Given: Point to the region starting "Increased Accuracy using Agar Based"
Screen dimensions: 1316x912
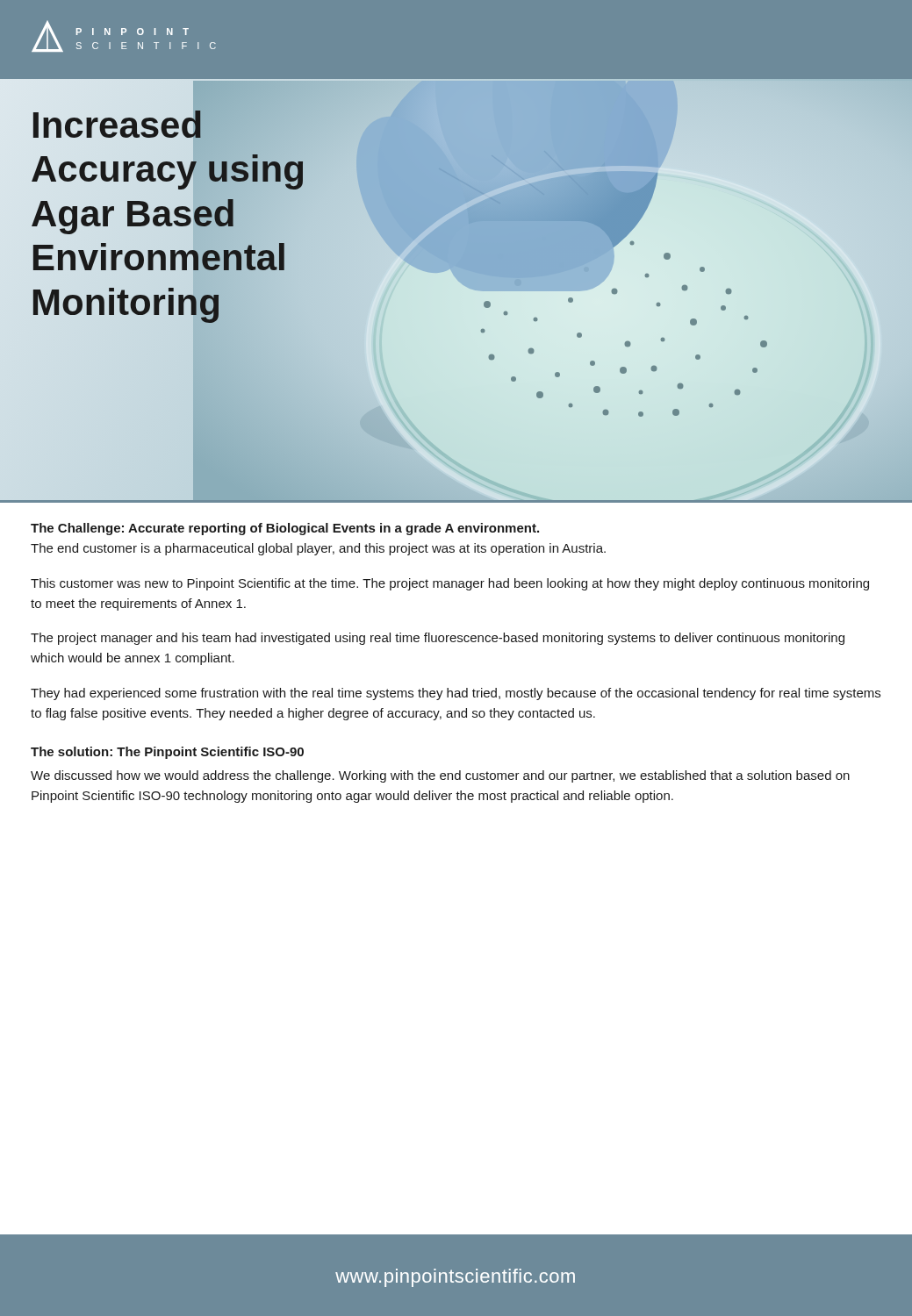Looking at the screenshot, I should [176, 214].
